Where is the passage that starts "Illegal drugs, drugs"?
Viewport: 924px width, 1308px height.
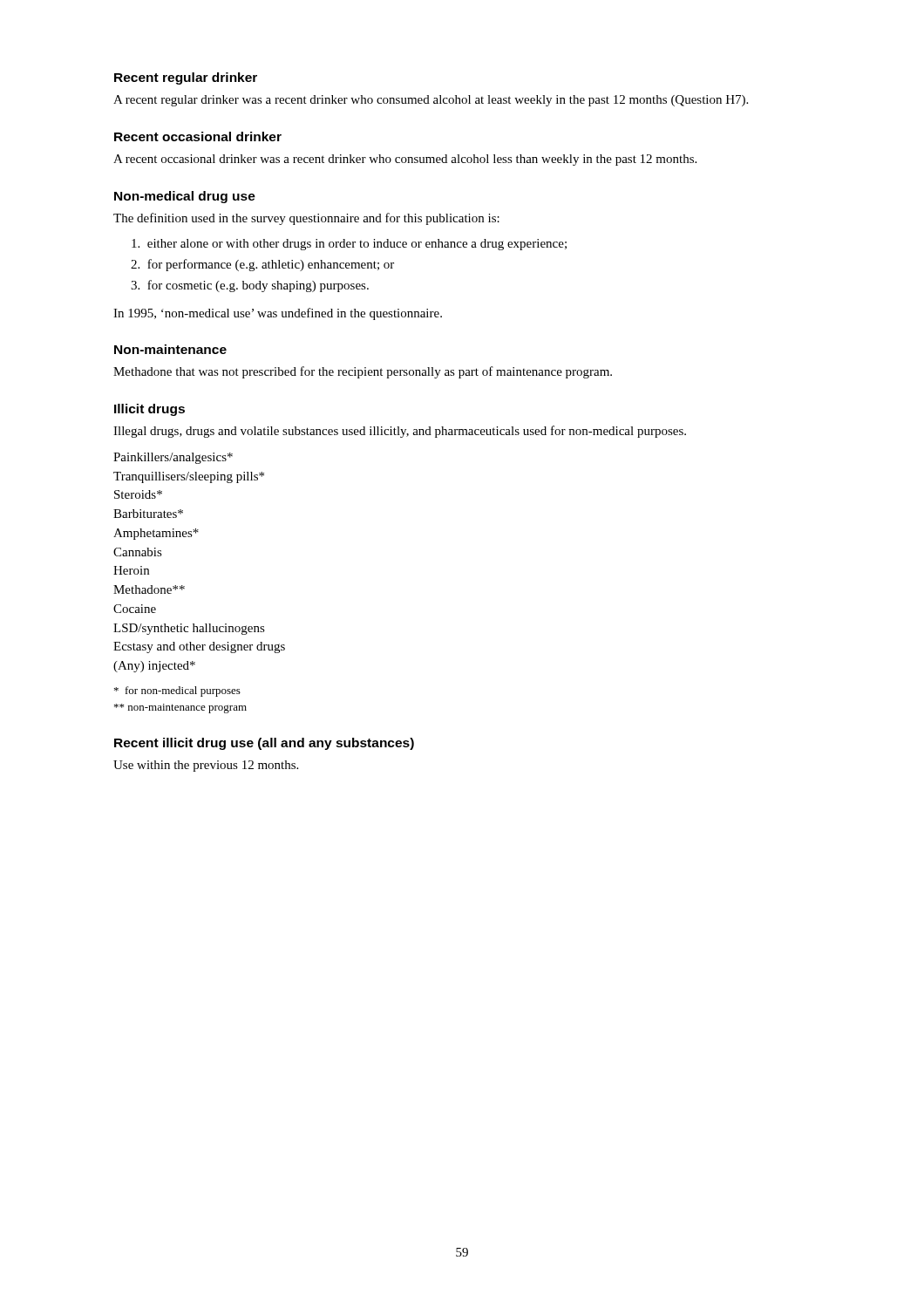point(400,431)
